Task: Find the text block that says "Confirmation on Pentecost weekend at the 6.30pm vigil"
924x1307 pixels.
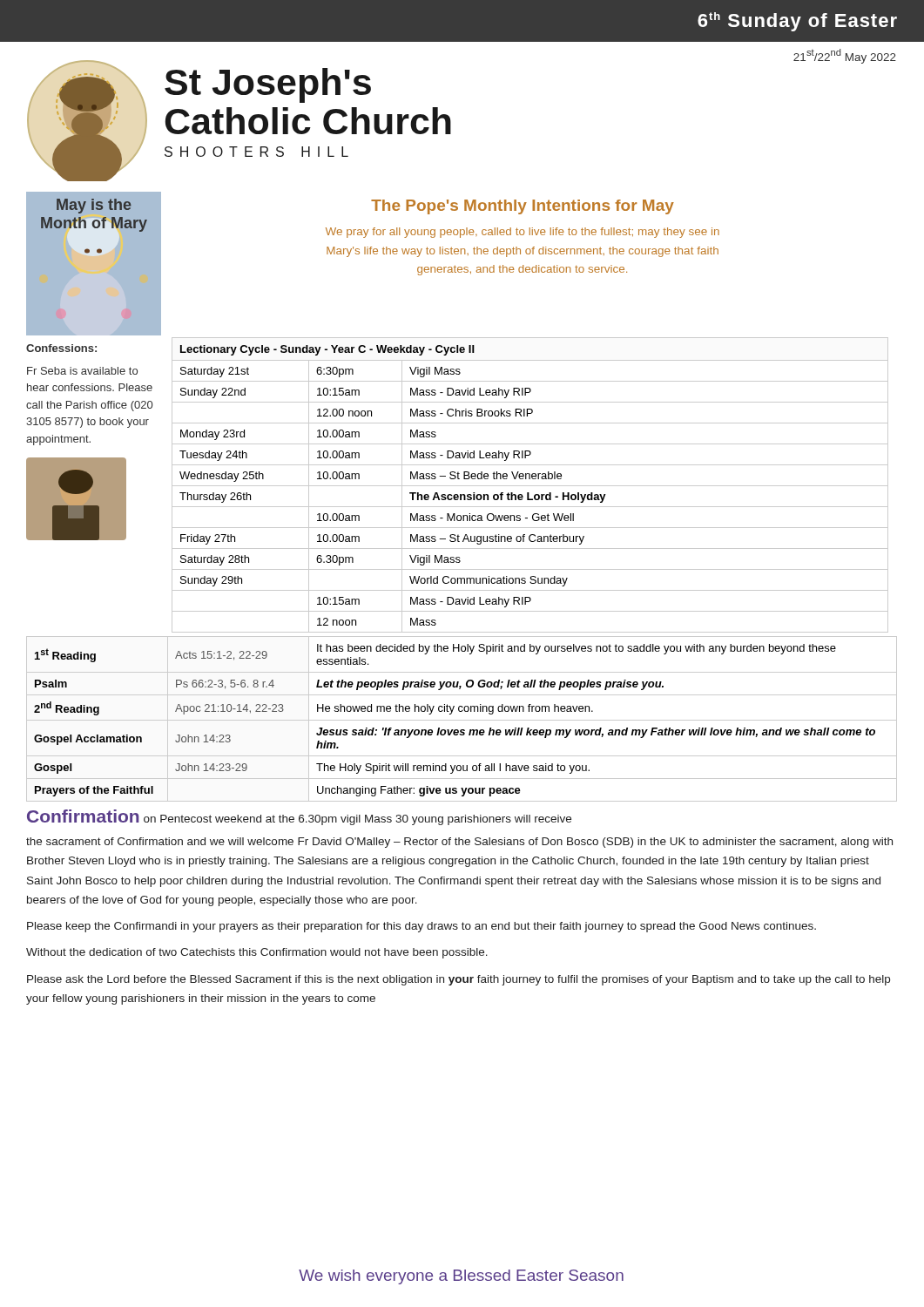Action: pos(299,816)
